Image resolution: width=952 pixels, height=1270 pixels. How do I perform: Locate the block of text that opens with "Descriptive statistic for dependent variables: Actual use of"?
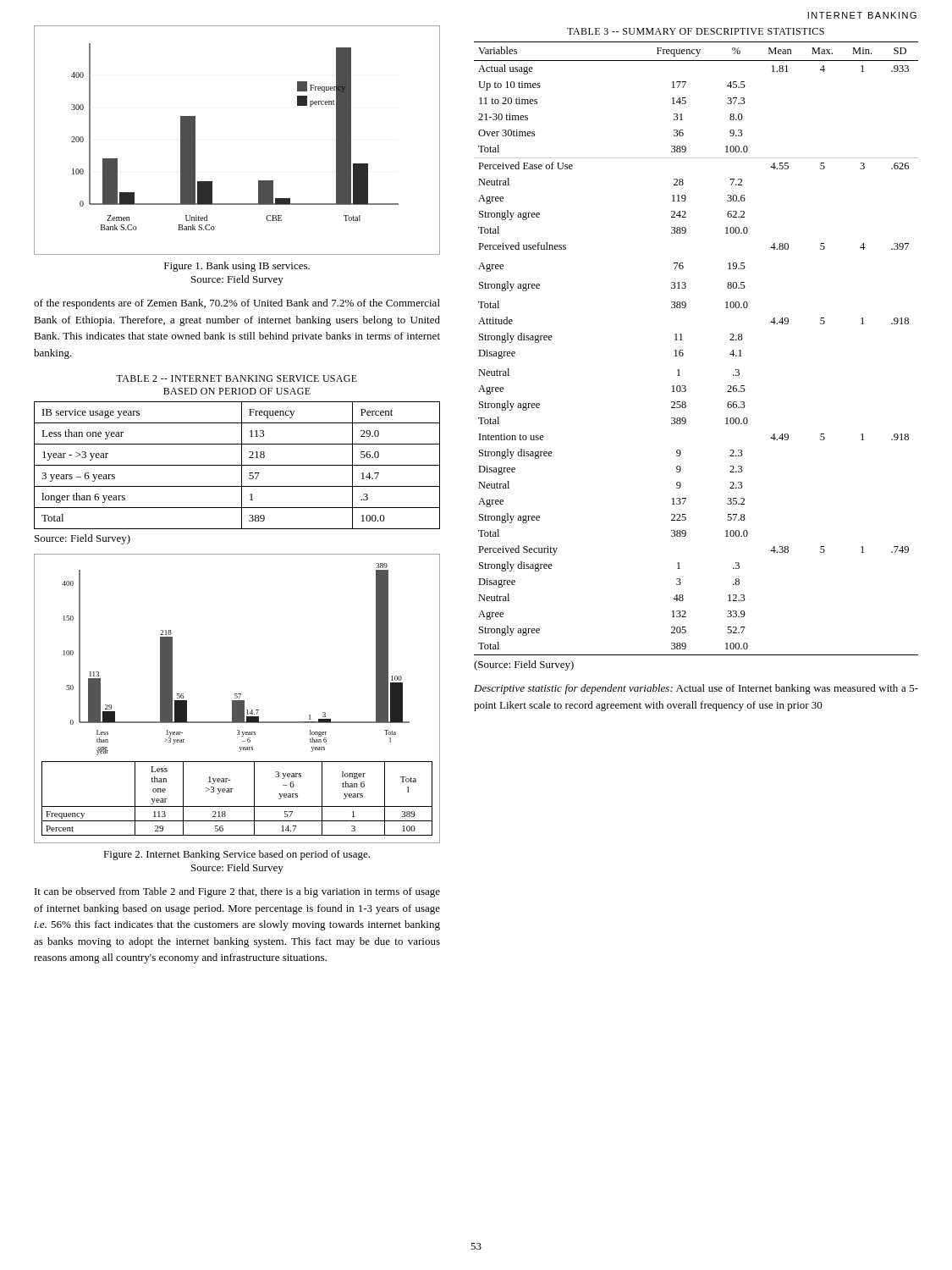coord(696,696)
